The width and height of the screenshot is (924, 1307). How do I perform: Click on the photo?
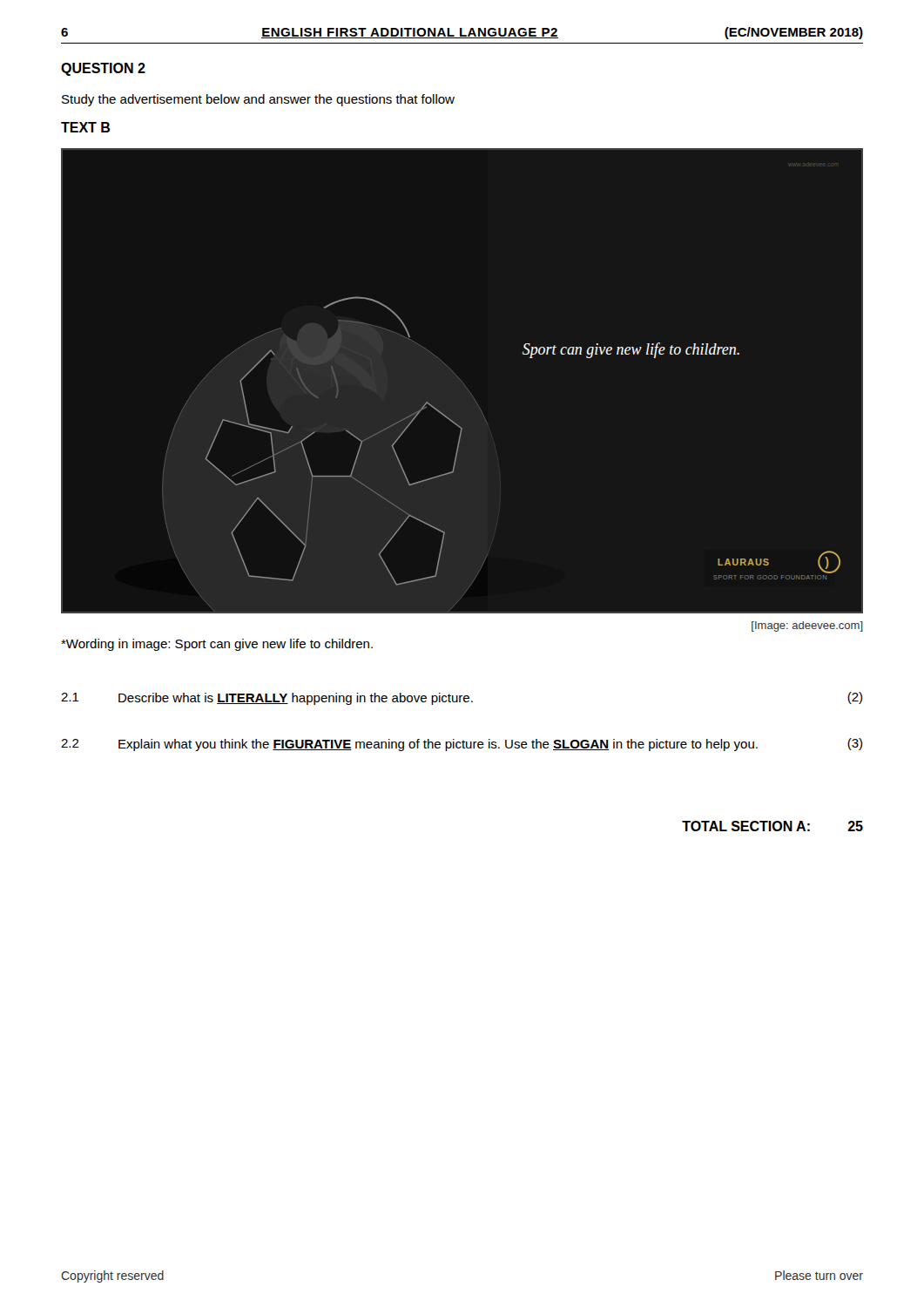(x=462, y=381)
